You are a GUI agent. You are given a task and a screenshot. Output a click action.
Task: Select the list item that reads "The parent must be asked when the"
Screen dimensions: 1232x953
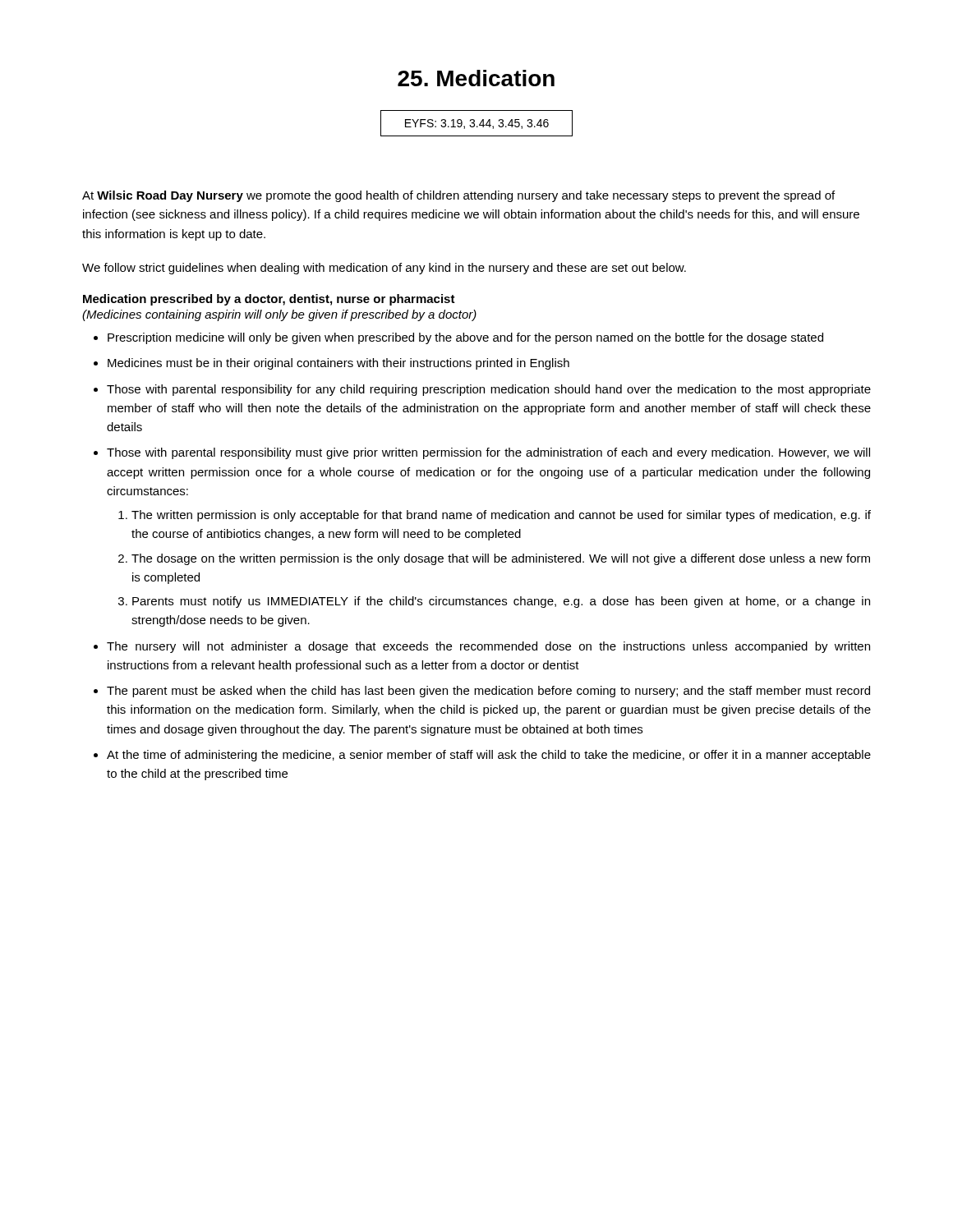[x=489, y=710]
